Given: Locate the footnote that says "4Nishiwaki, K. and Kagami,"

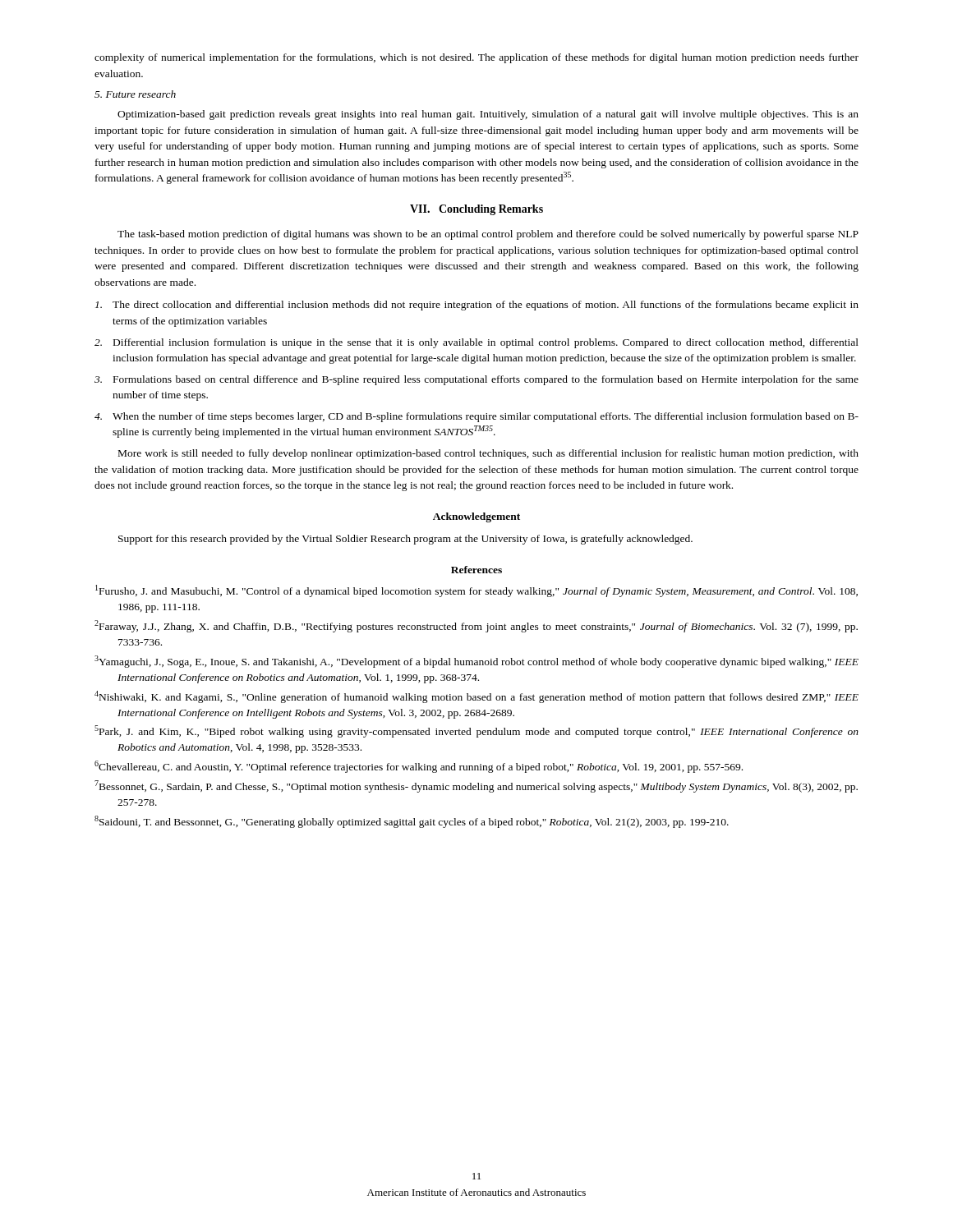Looking at the screenshot, I should pos(476,705).
